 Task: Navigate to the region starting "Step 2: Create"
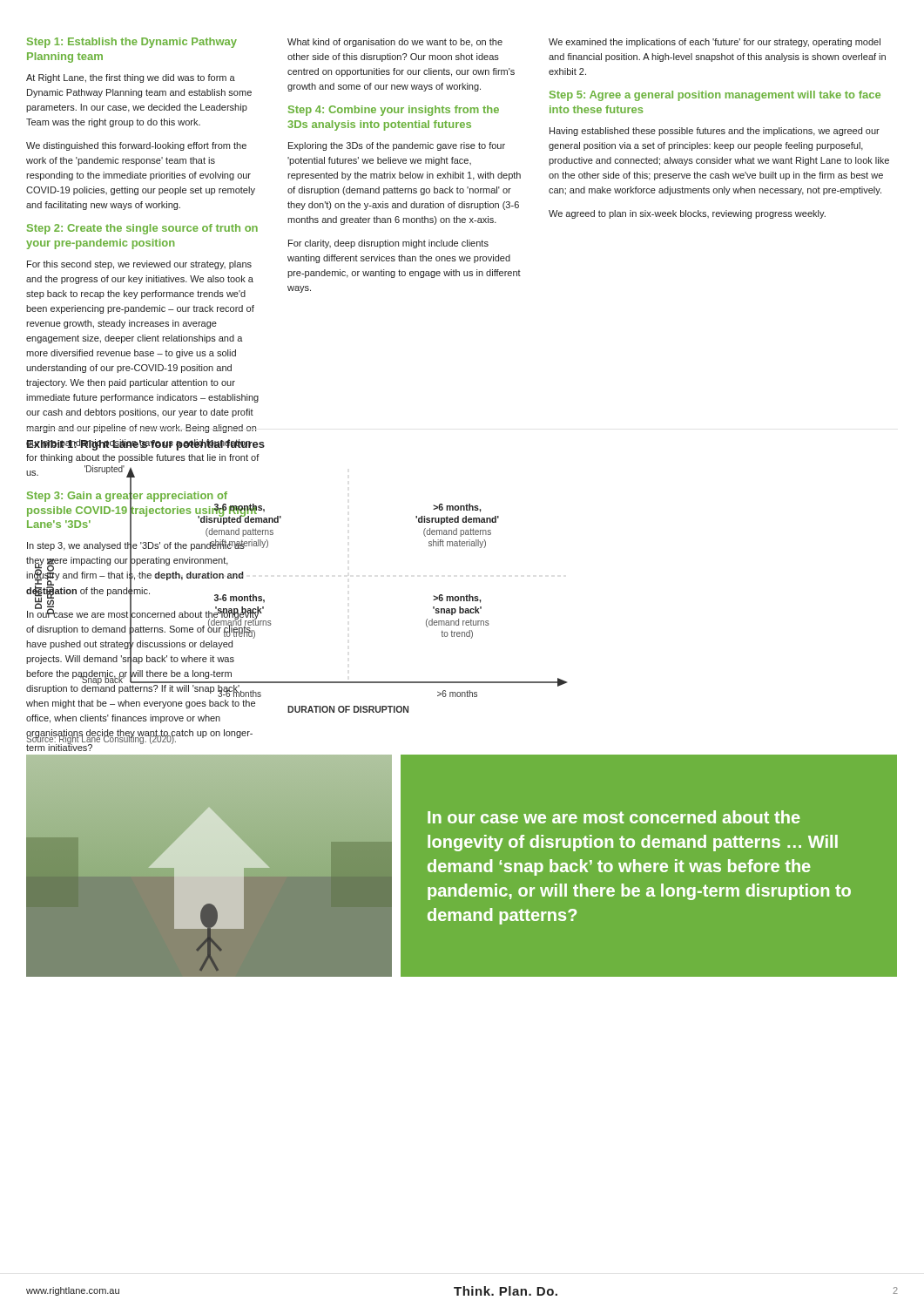(x=144, y=236)
